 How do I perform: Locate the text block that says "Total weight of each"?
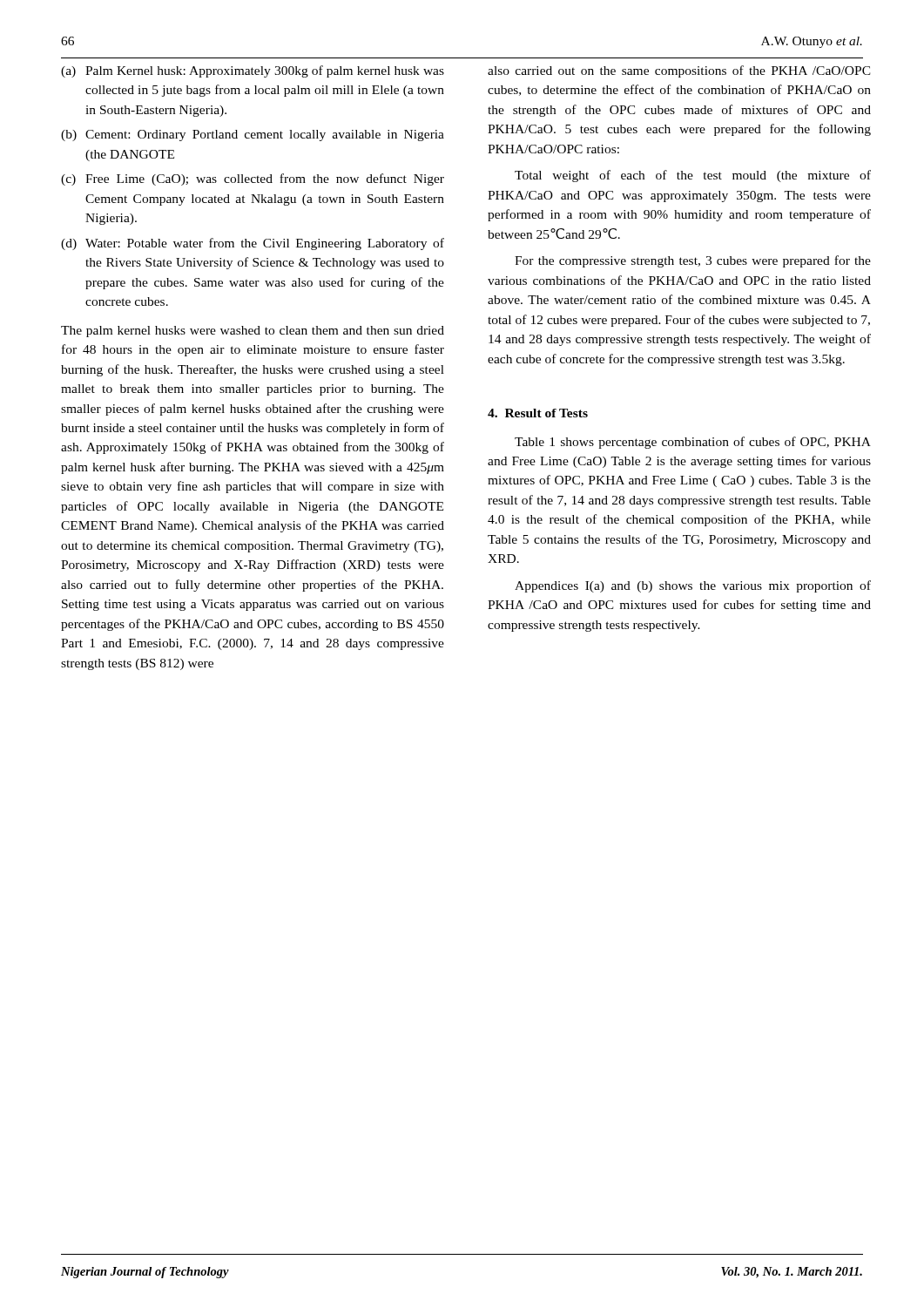pos(679,205)
